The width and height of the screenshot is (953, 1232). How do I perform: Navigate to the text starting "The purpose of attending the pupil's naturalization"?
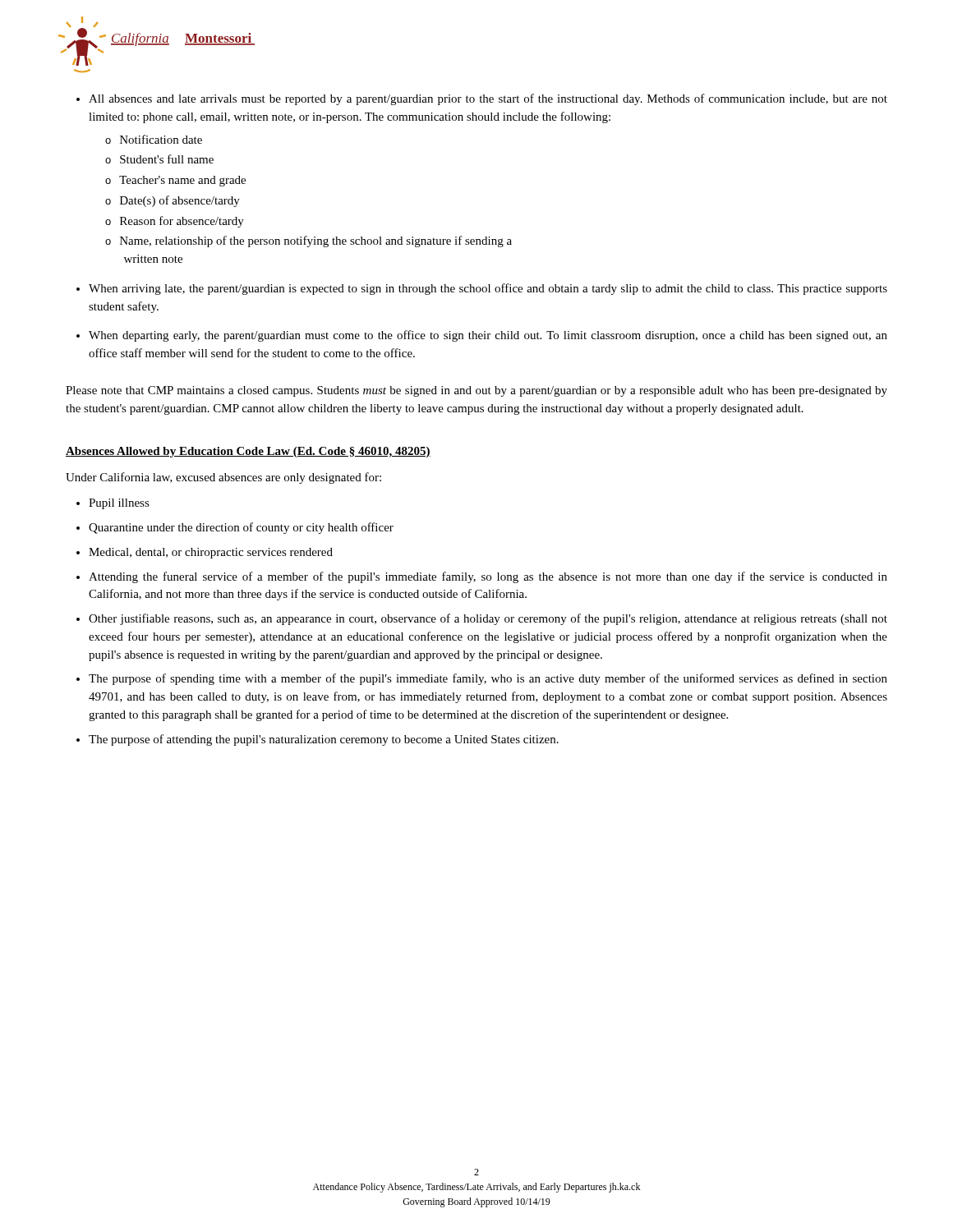pyautogui.click(x=324, y=739)
